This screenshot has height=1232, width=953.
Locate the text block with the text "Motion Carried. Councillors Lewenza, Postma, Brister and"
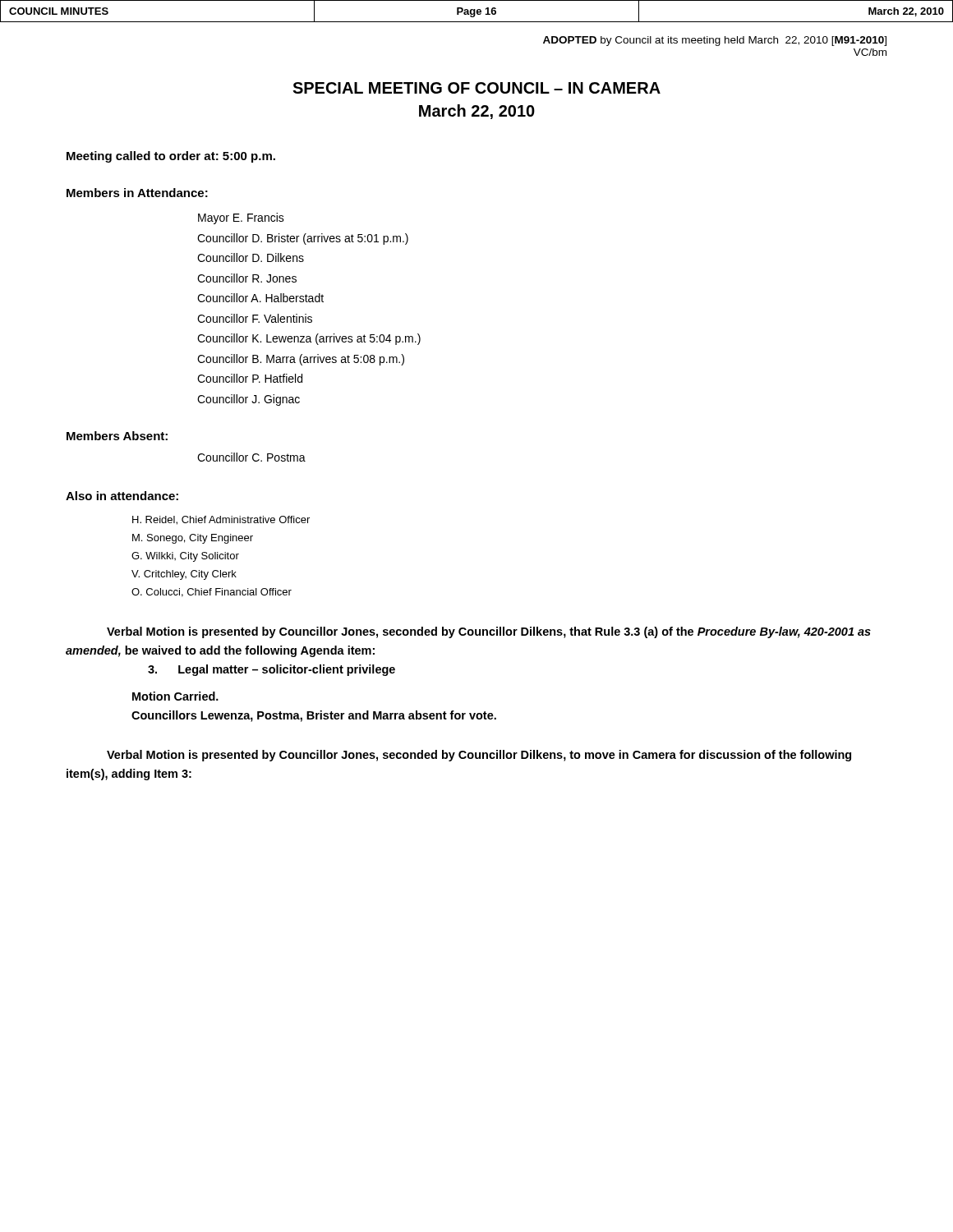point(314,706)
